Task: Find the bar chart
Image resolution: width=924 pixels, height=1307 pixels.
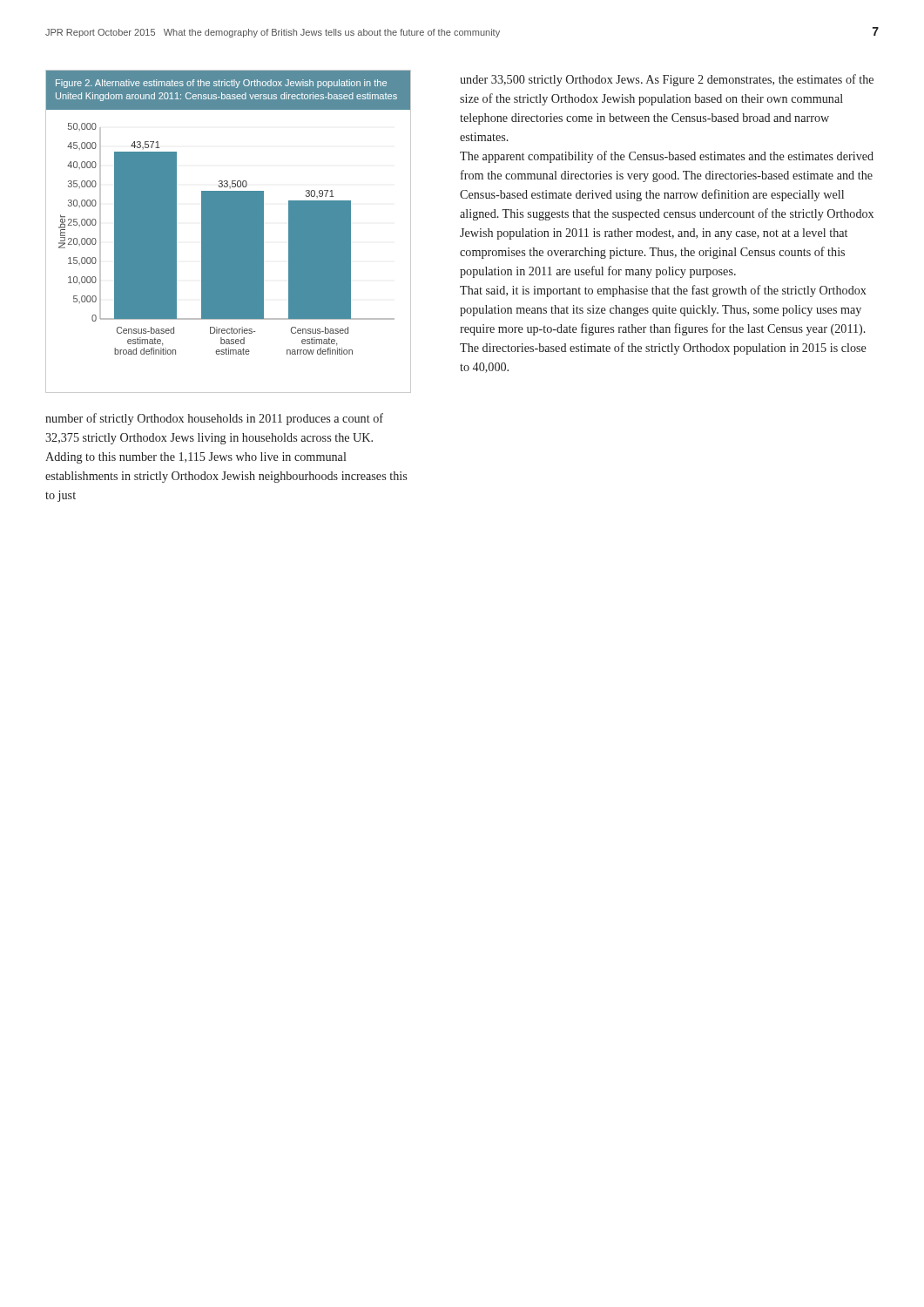Action: pyautogui.click(x=228, y=231)
